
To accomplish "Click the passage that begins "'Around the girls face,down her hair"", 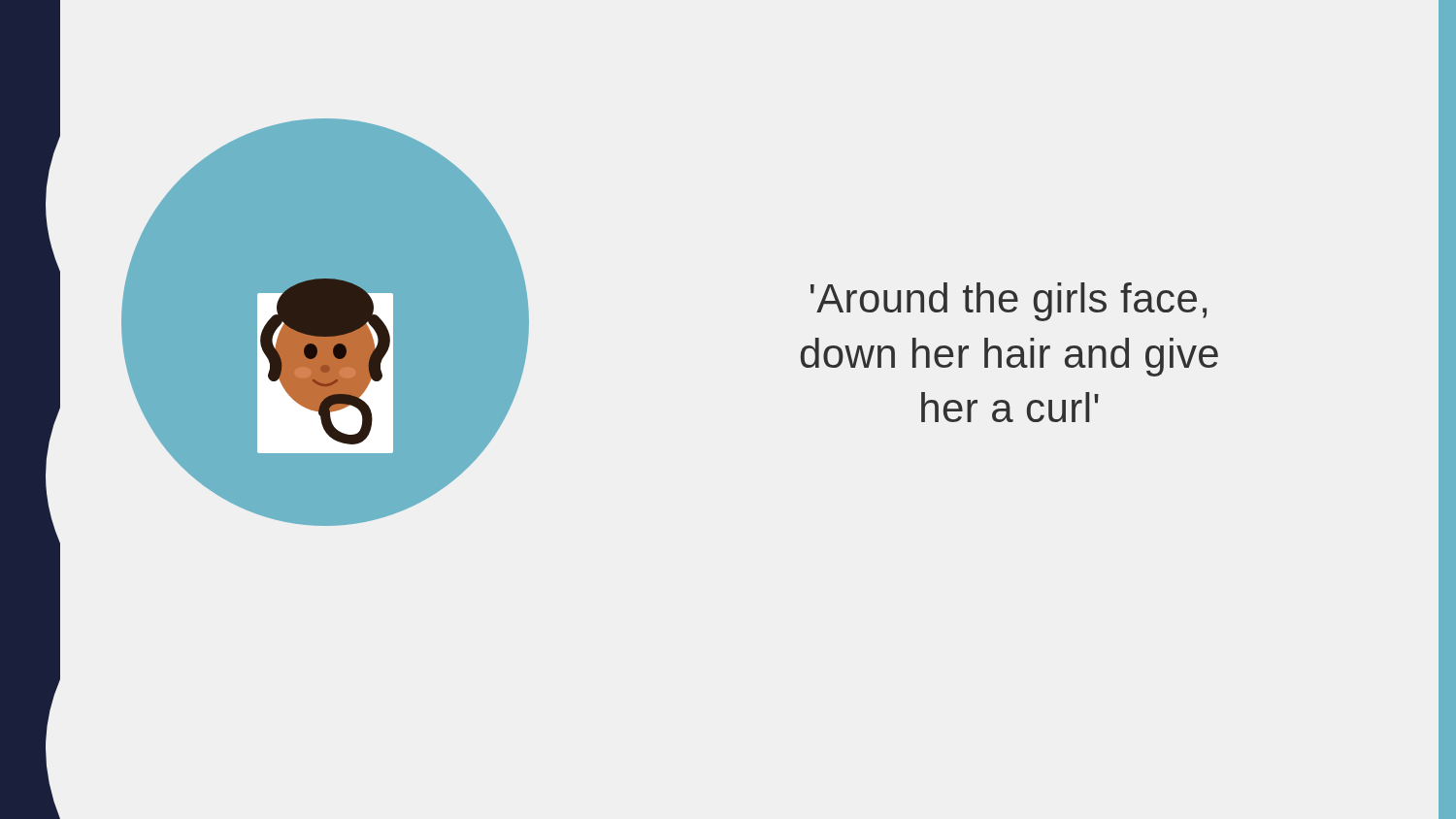I will (x=1010, y=353).
